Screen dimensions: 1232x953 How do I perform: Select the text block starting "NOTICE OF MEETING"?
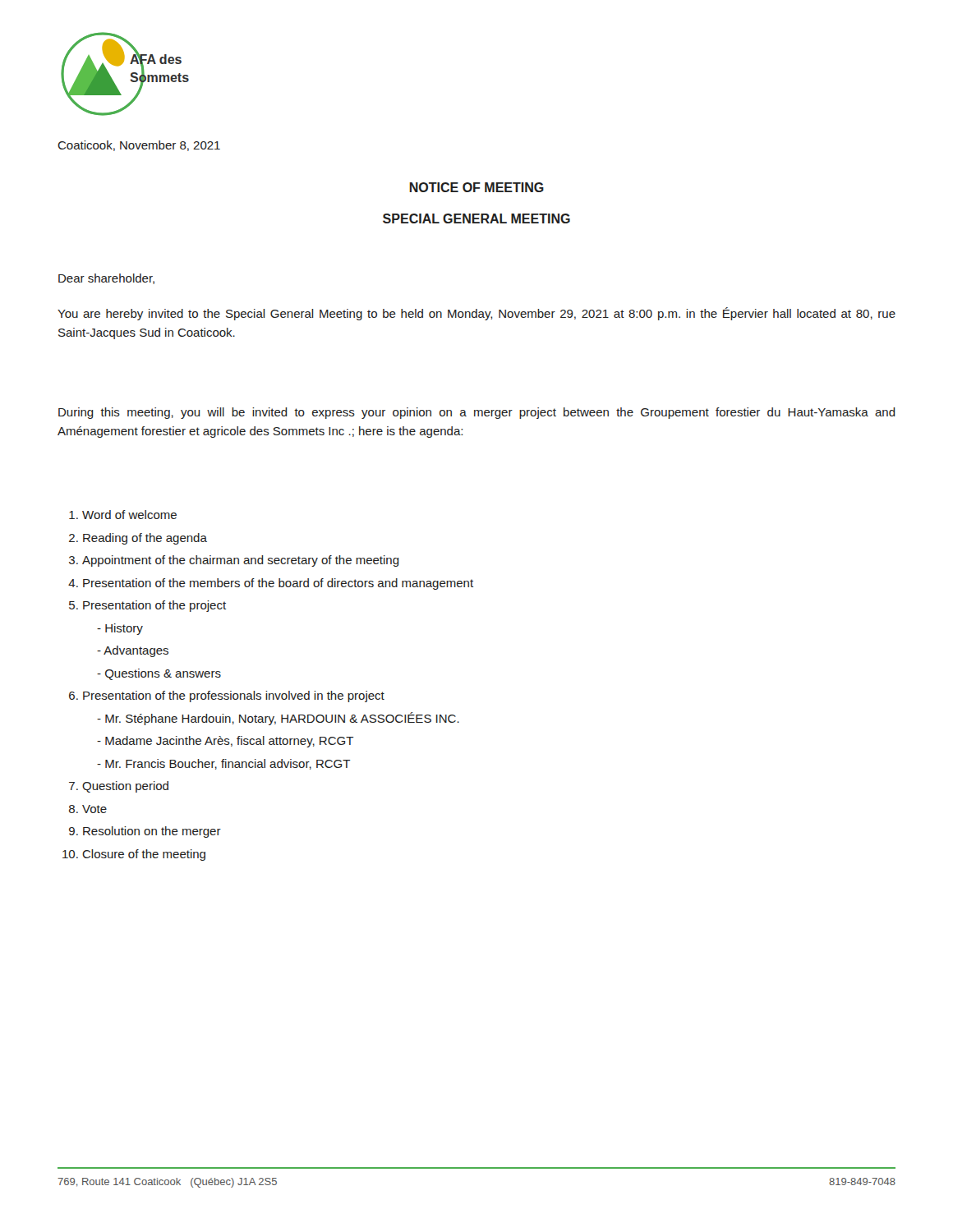click(476, 188)
